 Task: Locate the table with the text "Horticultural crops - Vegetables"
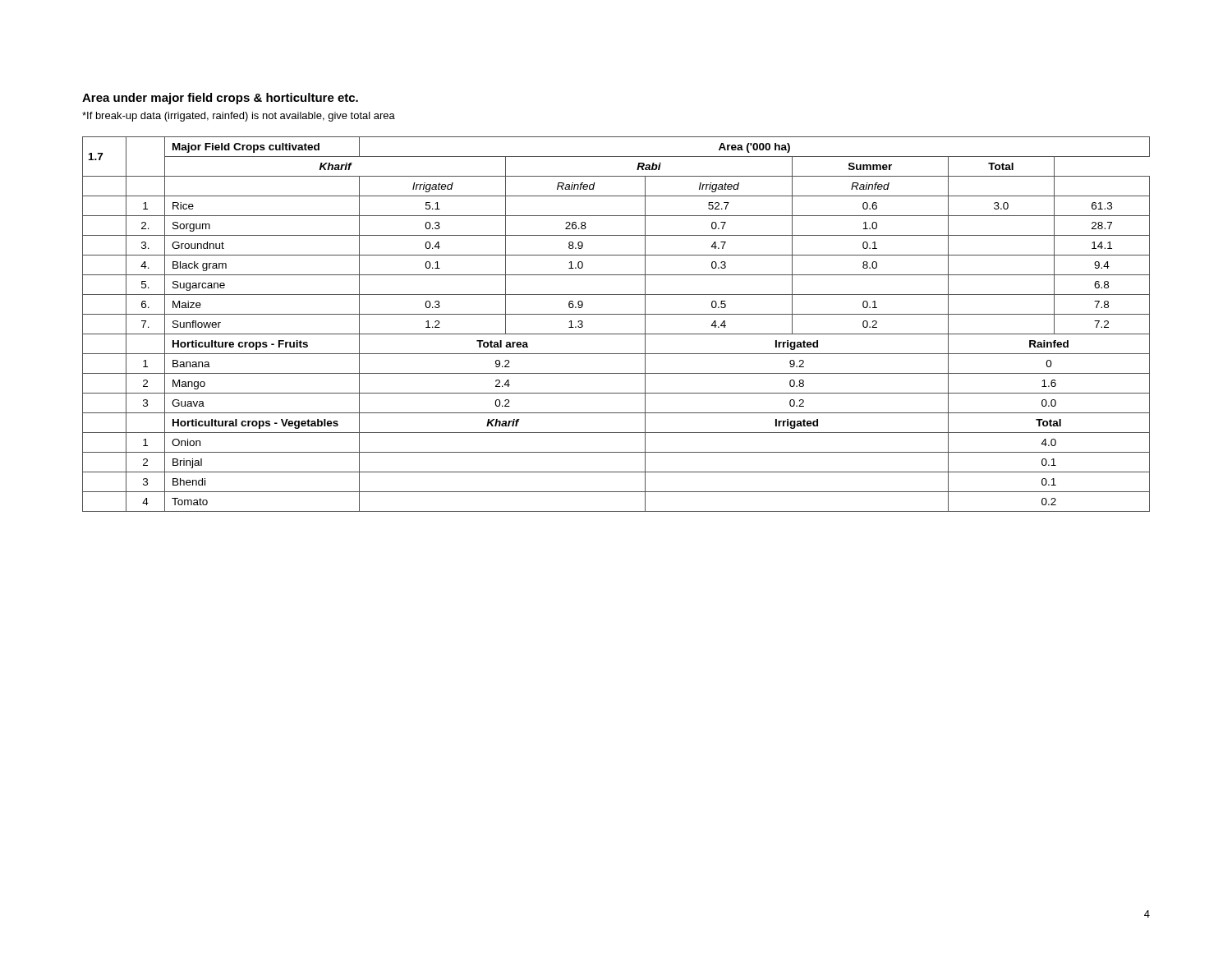pyautogui.click(x=616, y=324)
